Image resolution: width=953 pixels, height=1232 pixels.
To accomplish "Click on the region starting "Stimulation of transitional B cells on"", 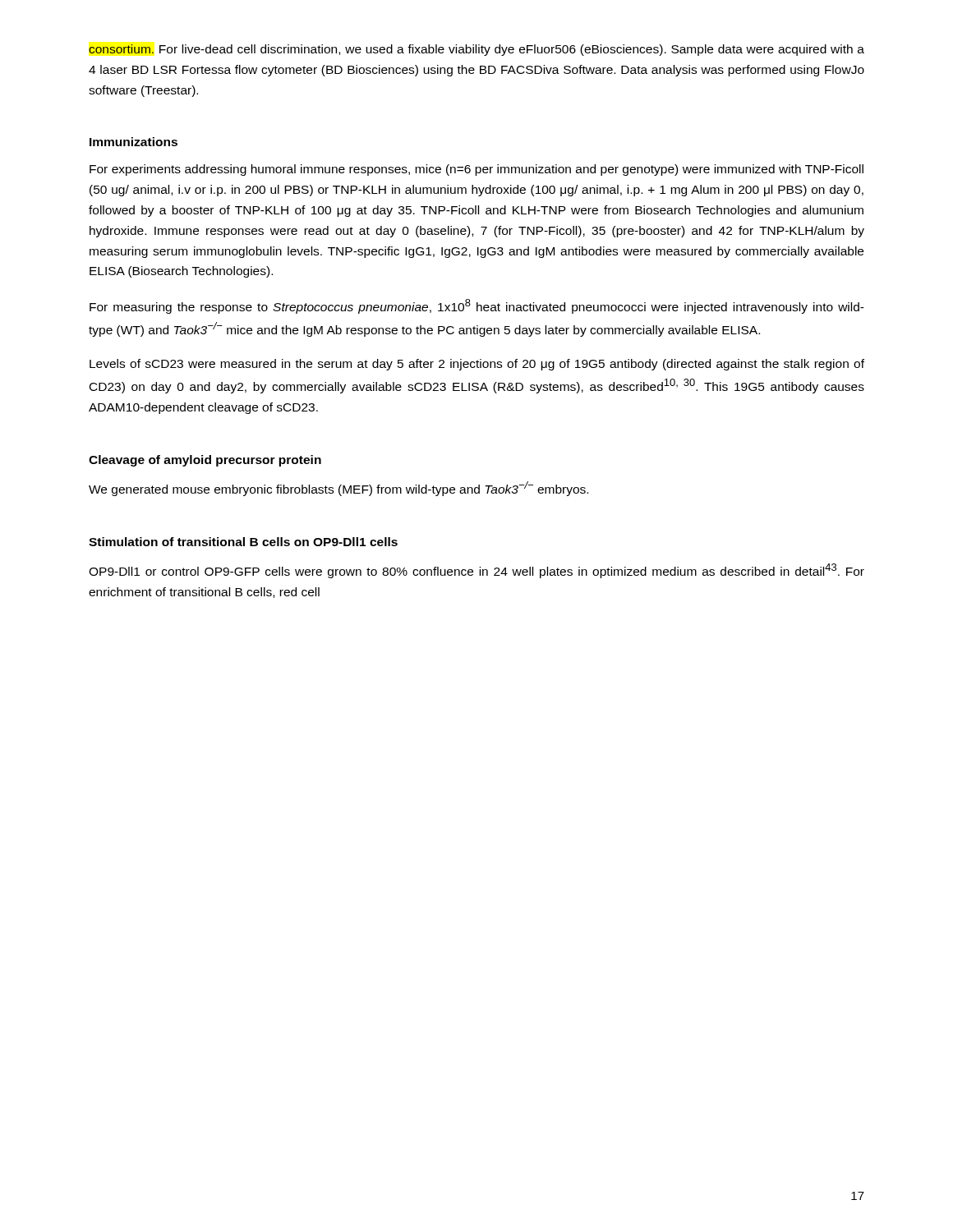I will 243,541.
